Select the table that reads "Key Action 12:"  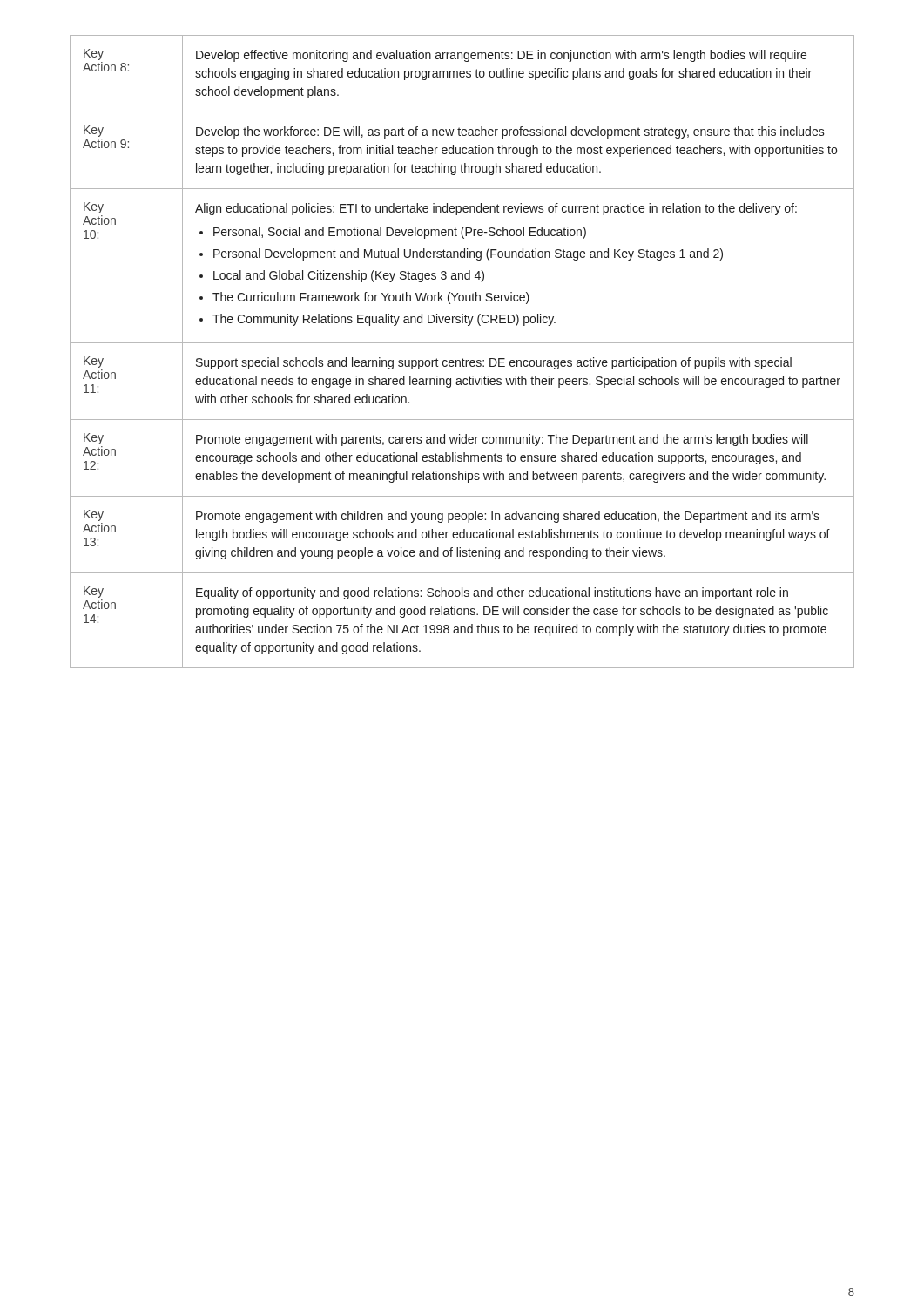tap(462, 352)
